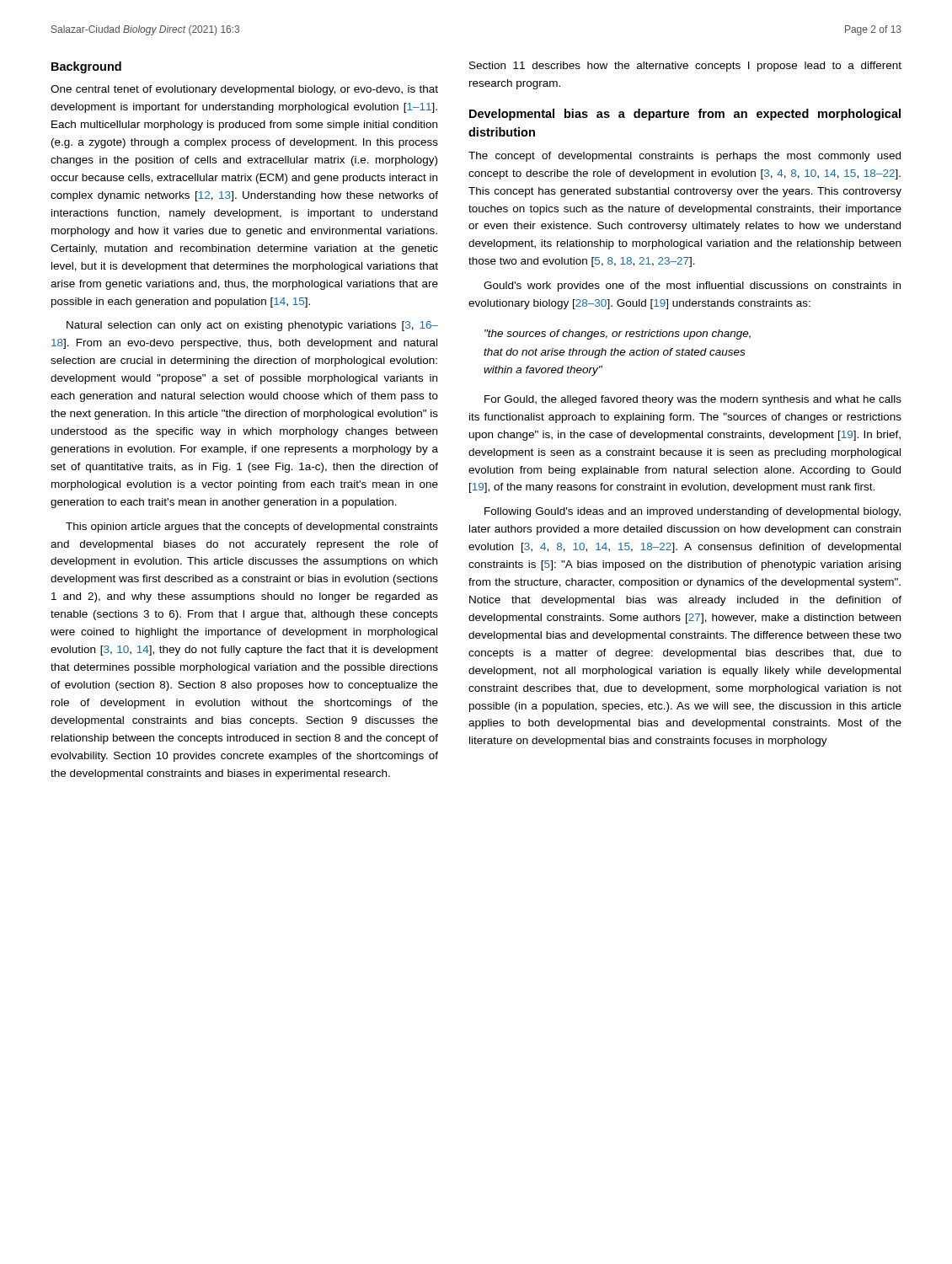Select the region starting "Natural selection can only act on existing phenotypic"
The image size is (952, 1264).
click(244, 414)
